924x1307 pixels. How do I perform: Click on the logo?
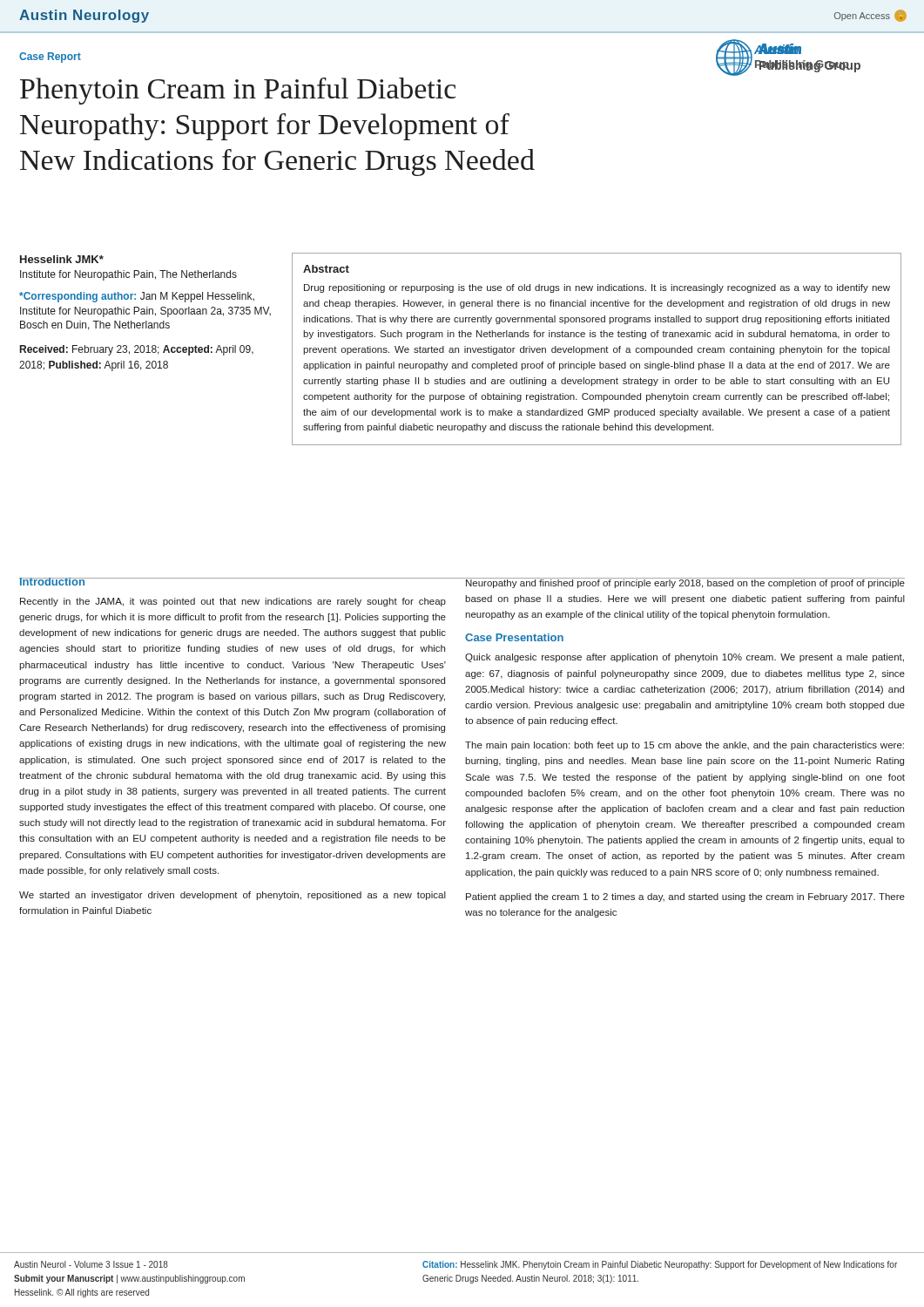point(809,58)
